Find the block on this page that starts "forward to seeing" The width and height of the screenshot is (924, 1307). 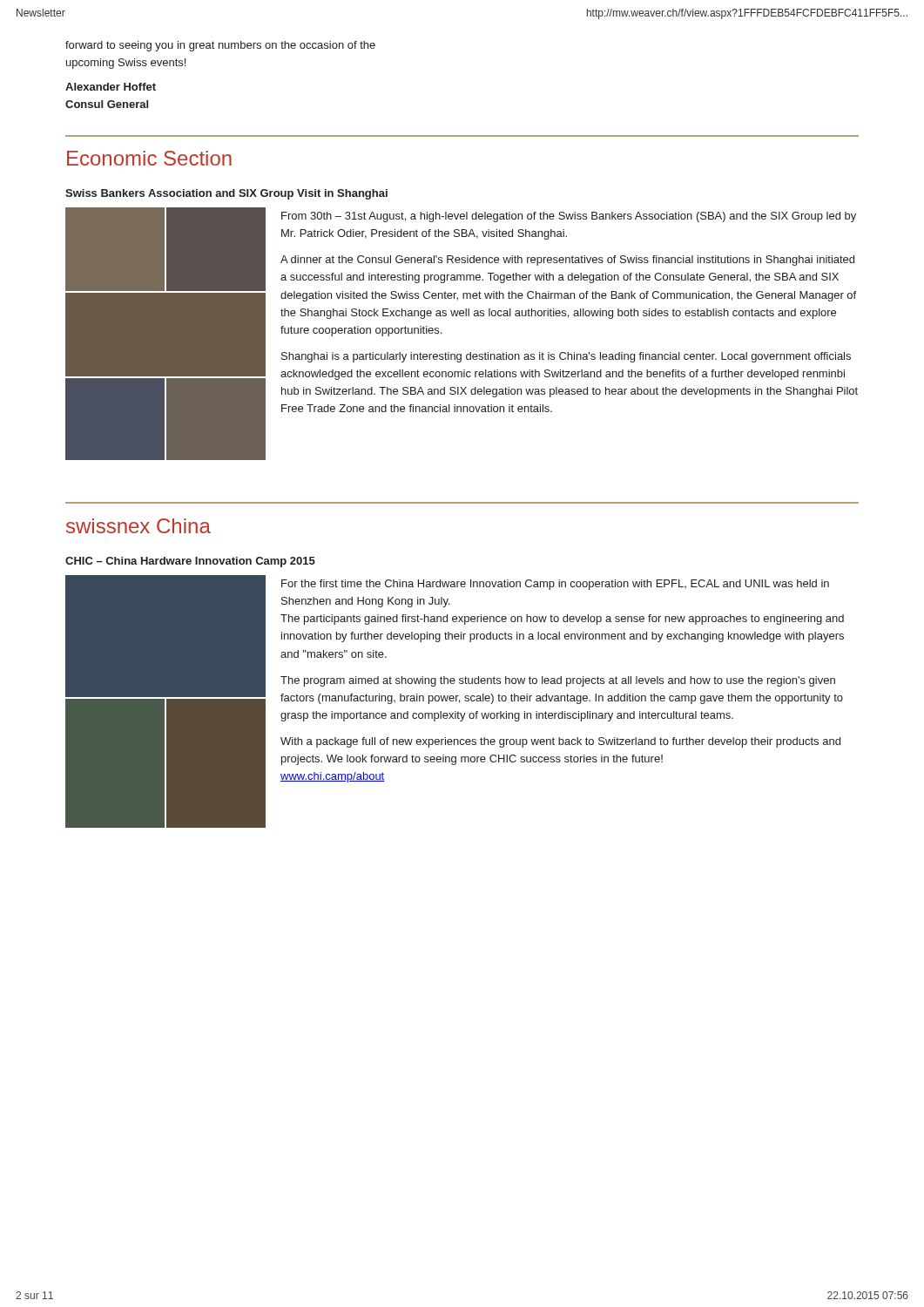(x=220, y=54)
